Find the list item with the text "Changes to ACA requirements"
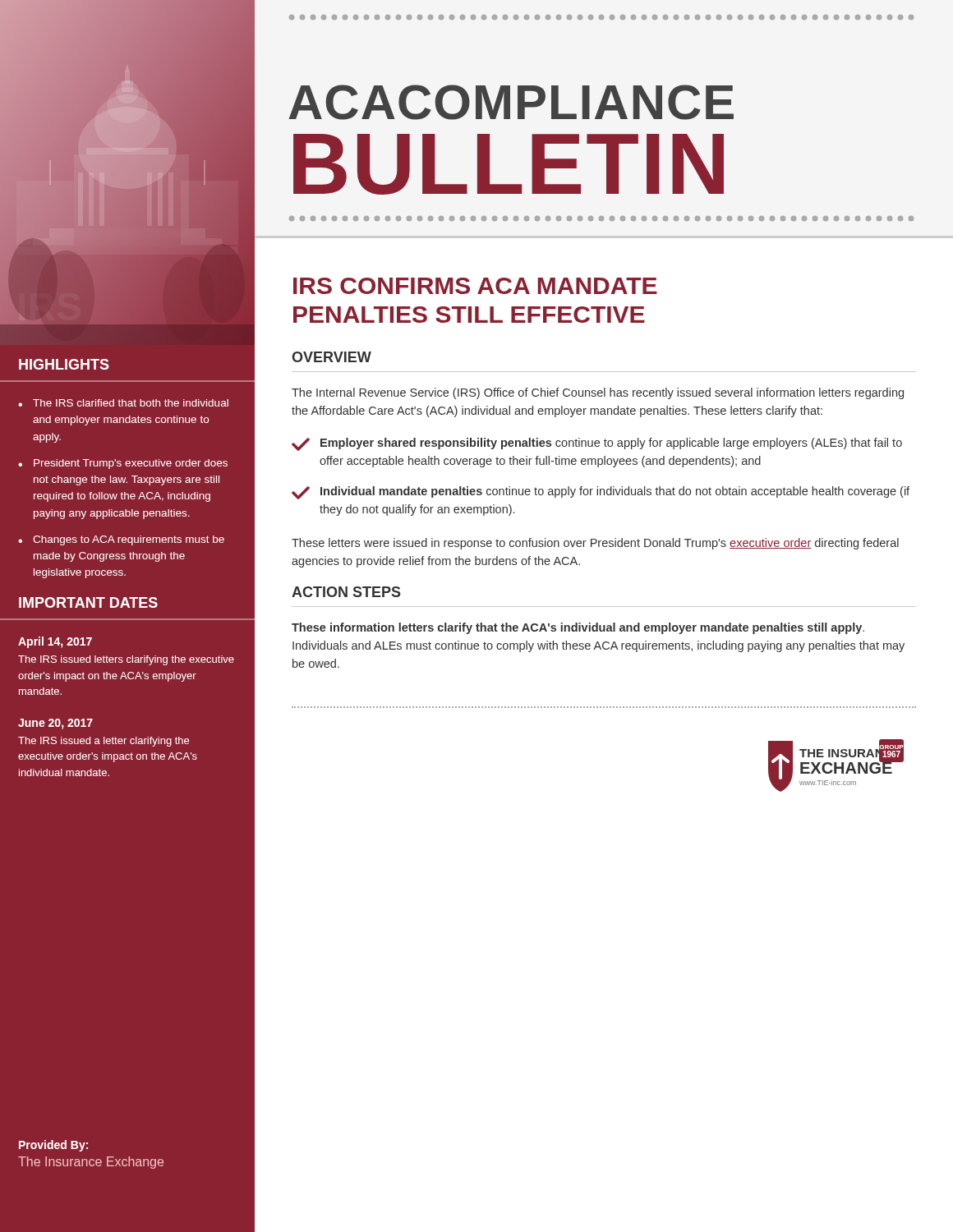This screenshot has width=953, height=1232. point(129,556)
